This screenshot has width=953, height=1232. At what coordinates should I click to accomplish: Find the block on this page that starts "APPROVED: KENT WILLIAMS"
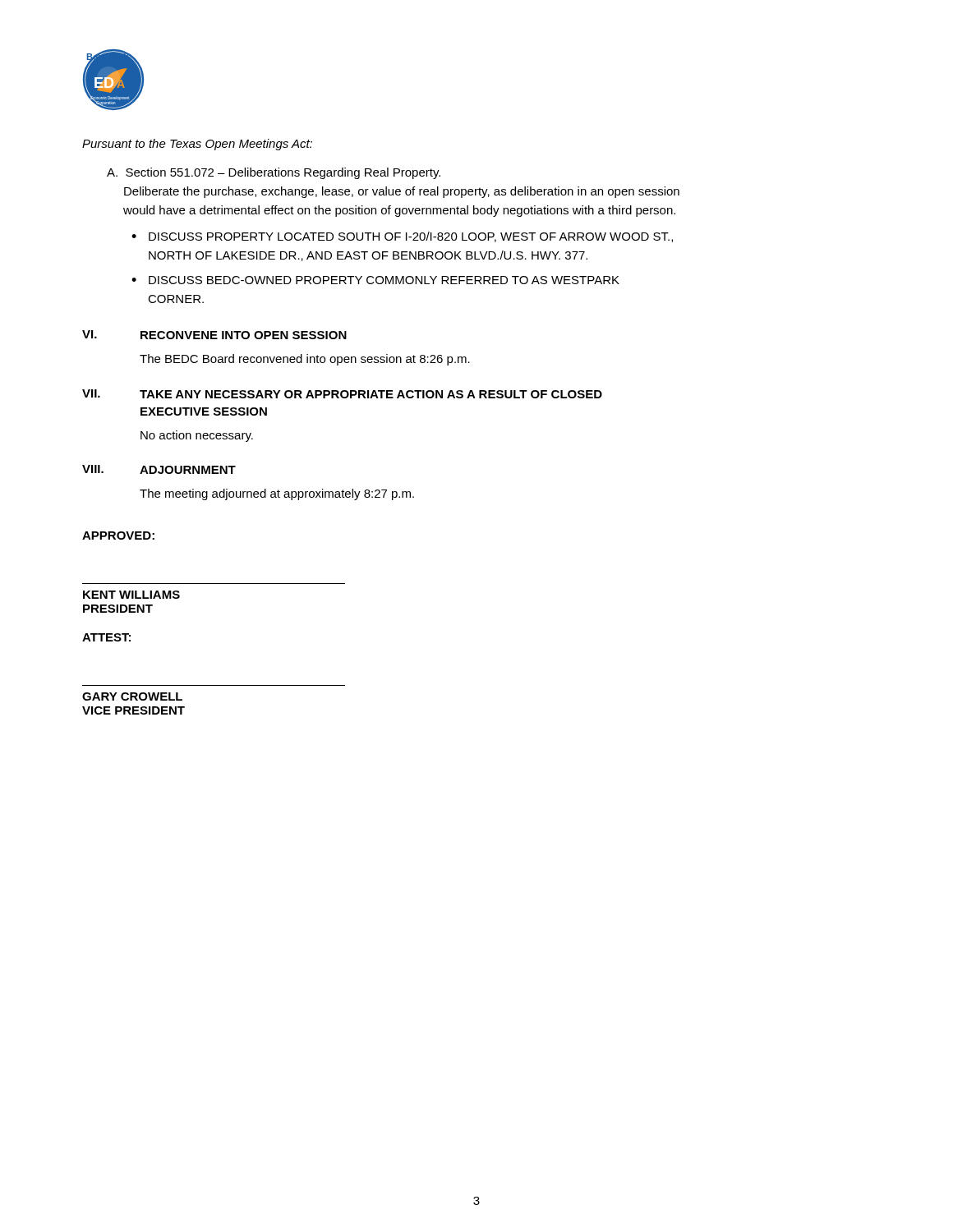118,536
